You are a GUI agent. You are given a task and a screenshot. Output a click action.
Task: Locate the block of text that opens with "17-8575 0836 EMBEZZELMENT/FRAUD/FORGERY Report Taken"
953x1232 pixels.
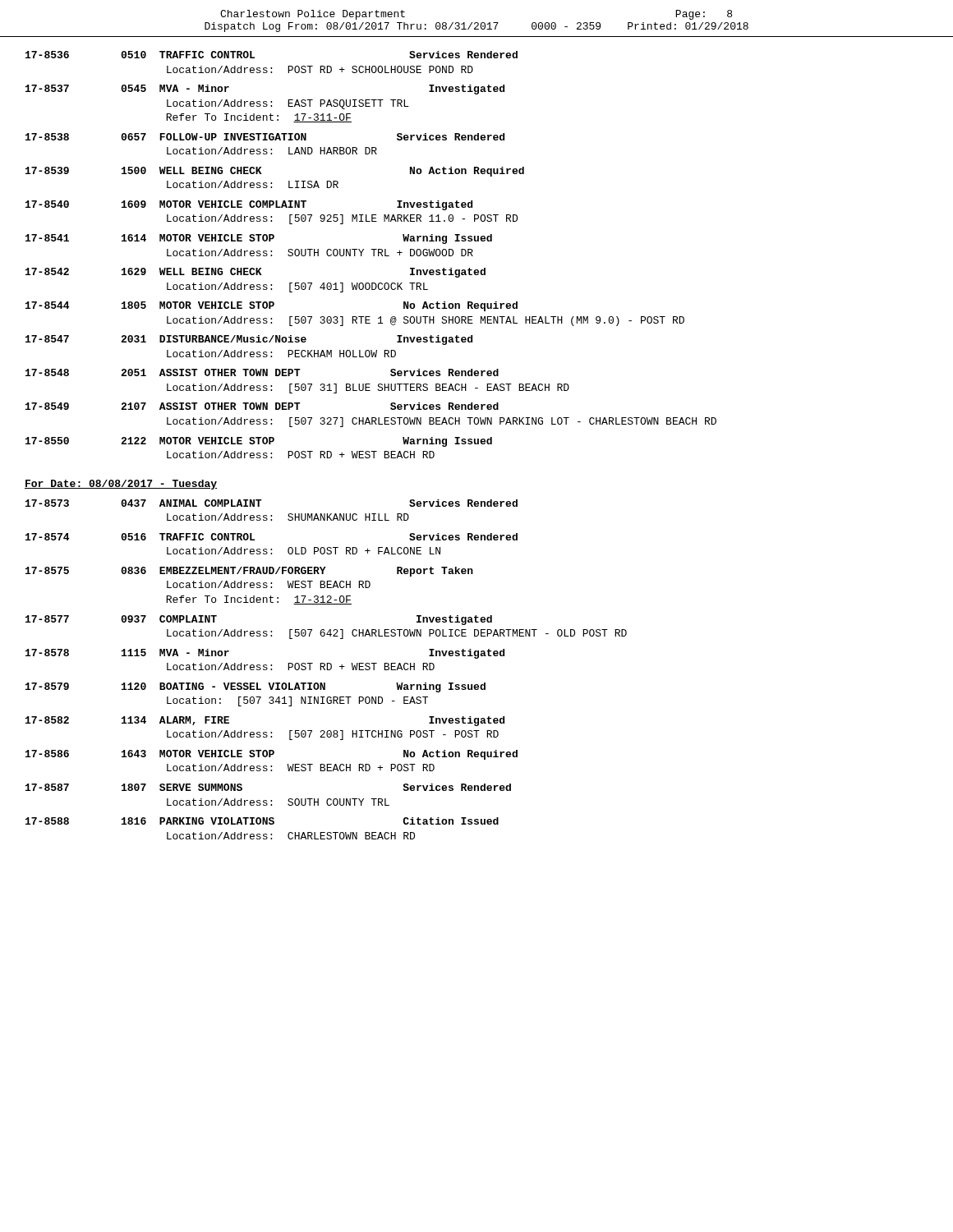pyautogui.click(x=249, y=572)
